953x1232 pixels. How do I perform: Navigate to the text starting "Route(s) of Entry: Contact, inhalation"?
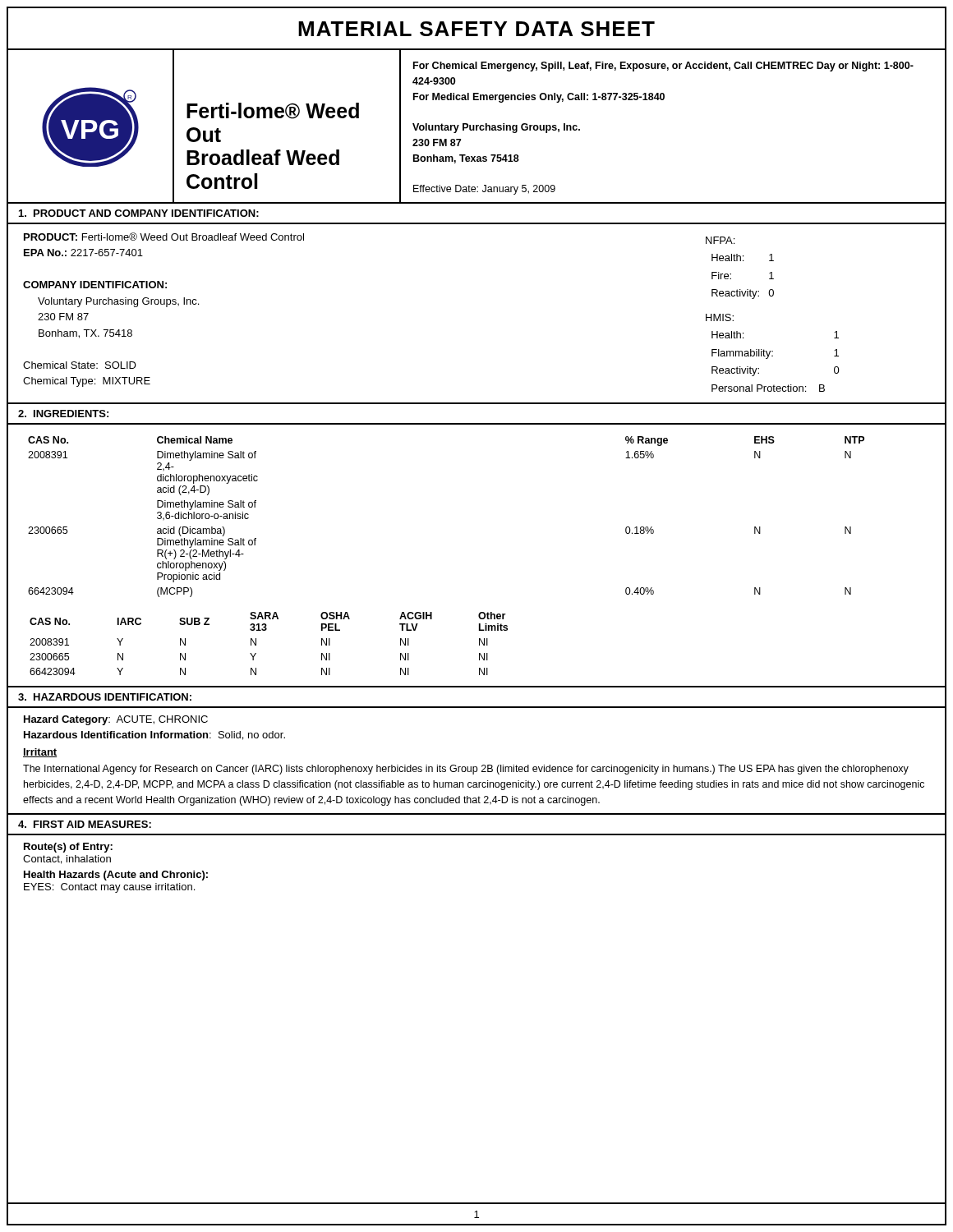click(x=68, y=852)
